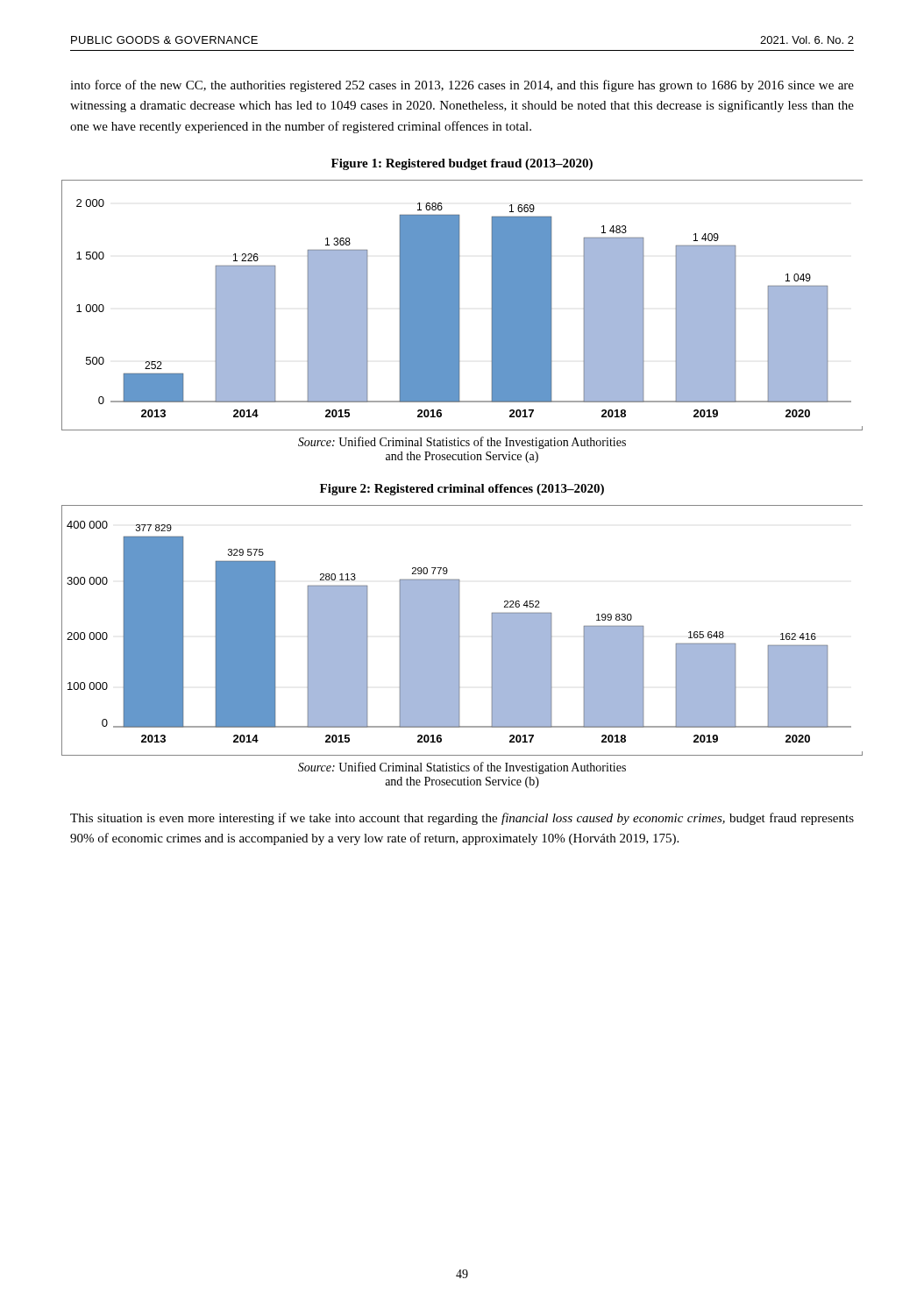Point to the element starting "Figure 2: Registered criminal offences (2013–2020)"

(x=462, y=488)
